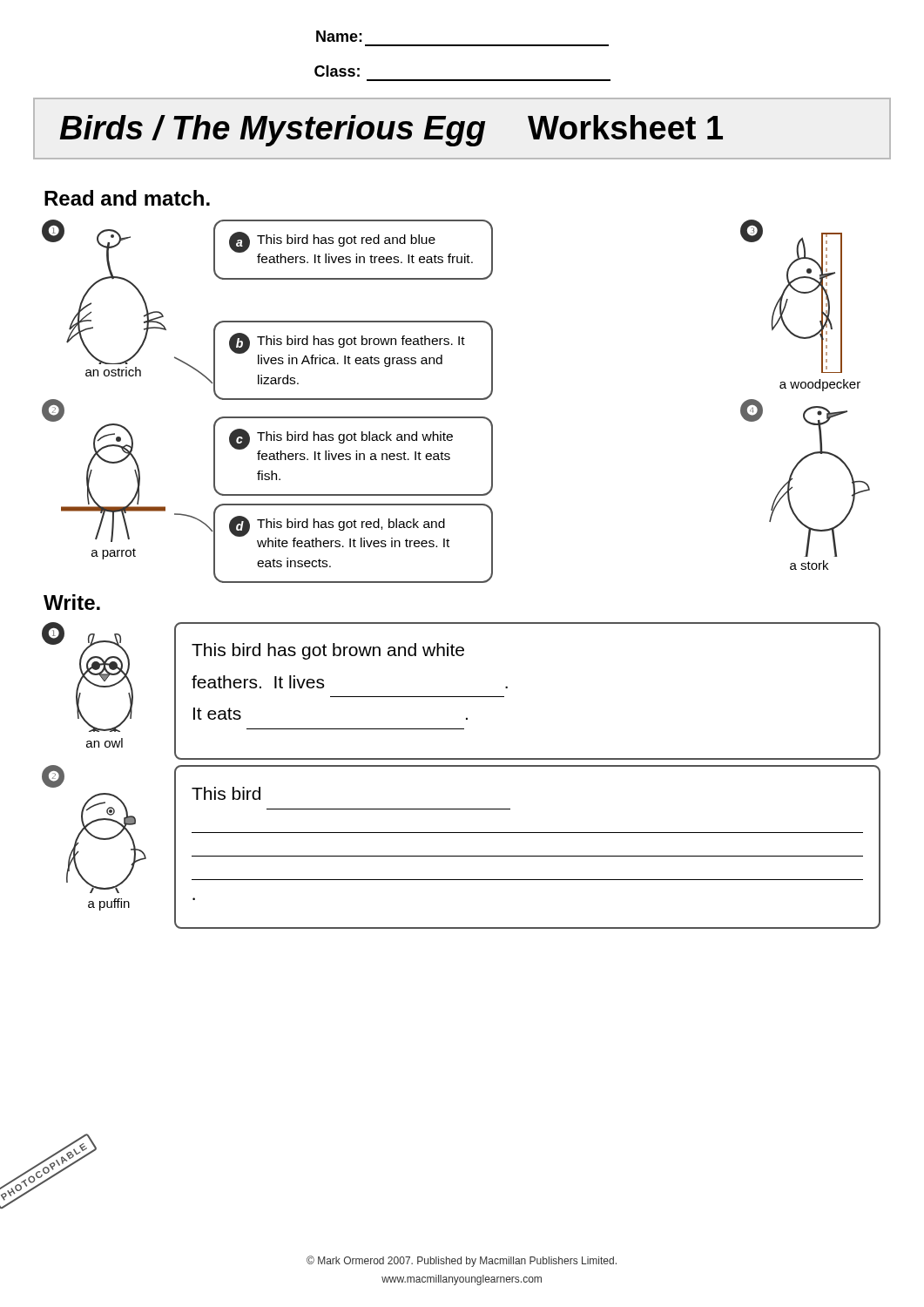Click where it says "a woodpecker"
Viewport: 924px width, 1307px height.
click(x=820, y=384)
